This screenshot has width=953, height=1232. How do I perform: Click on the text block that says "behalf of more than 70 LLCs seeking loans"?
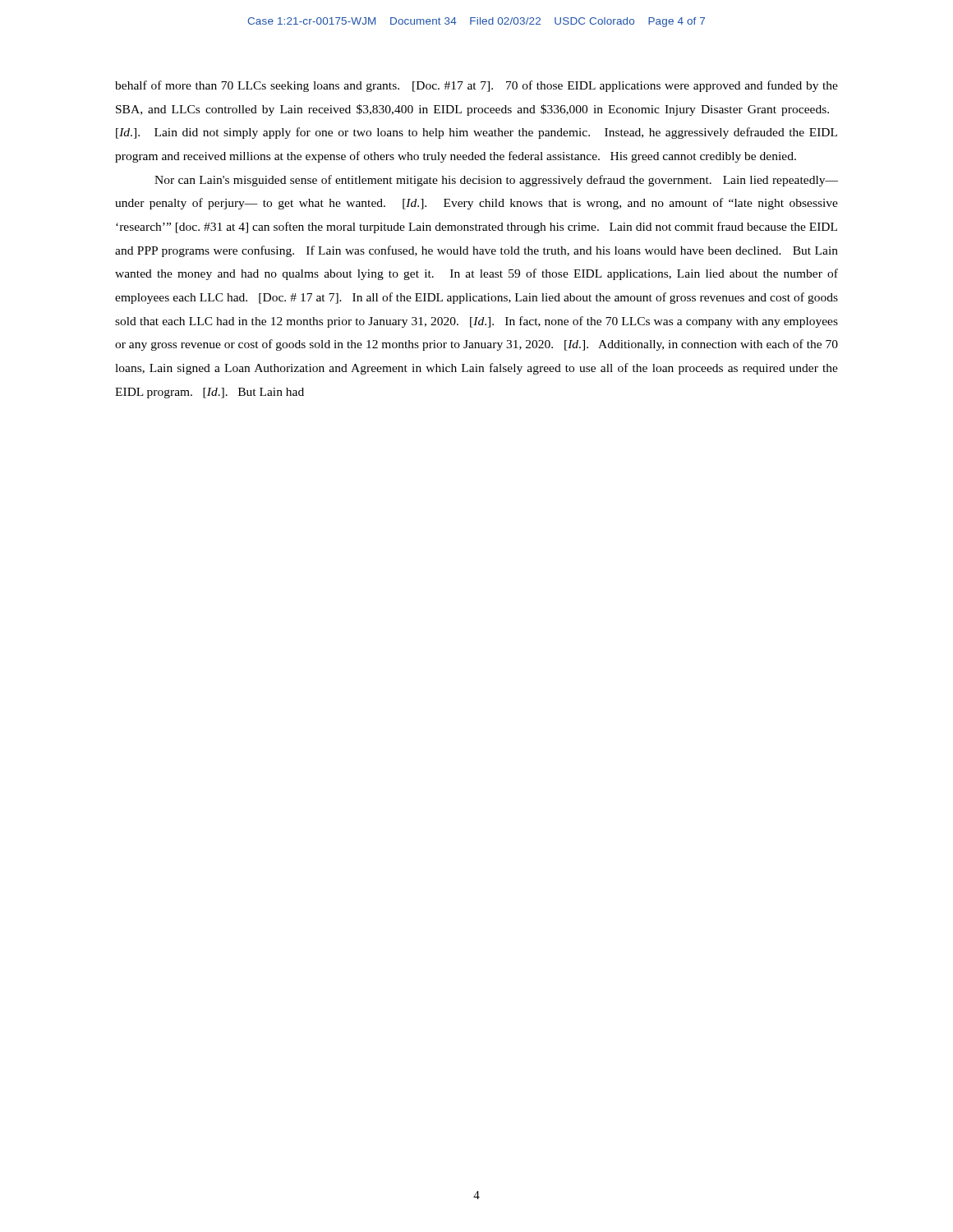point(476,239)
